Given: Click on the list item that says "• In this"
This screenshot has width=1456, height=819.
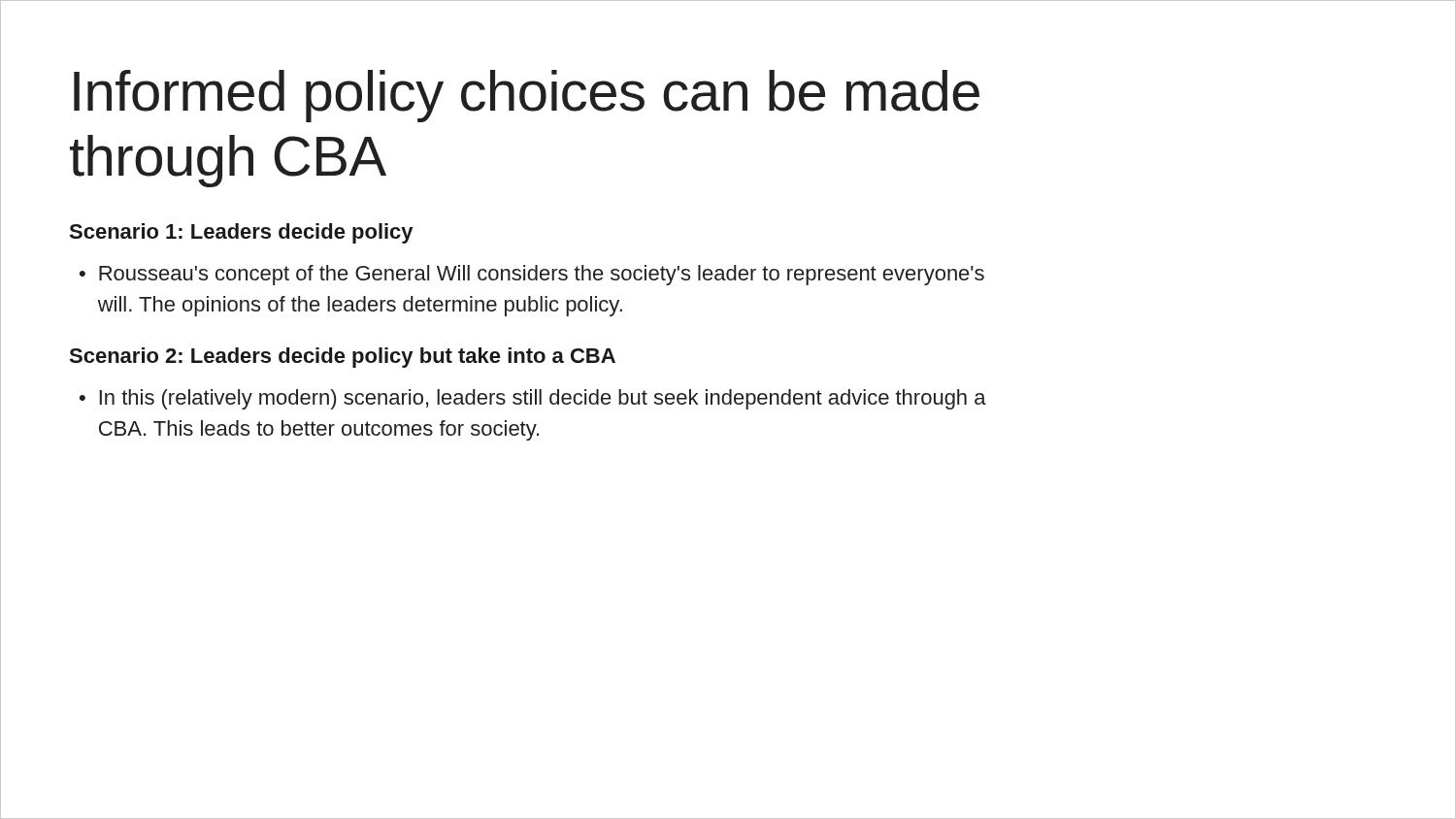Looking at the screenshot, I should pos(549,413).
